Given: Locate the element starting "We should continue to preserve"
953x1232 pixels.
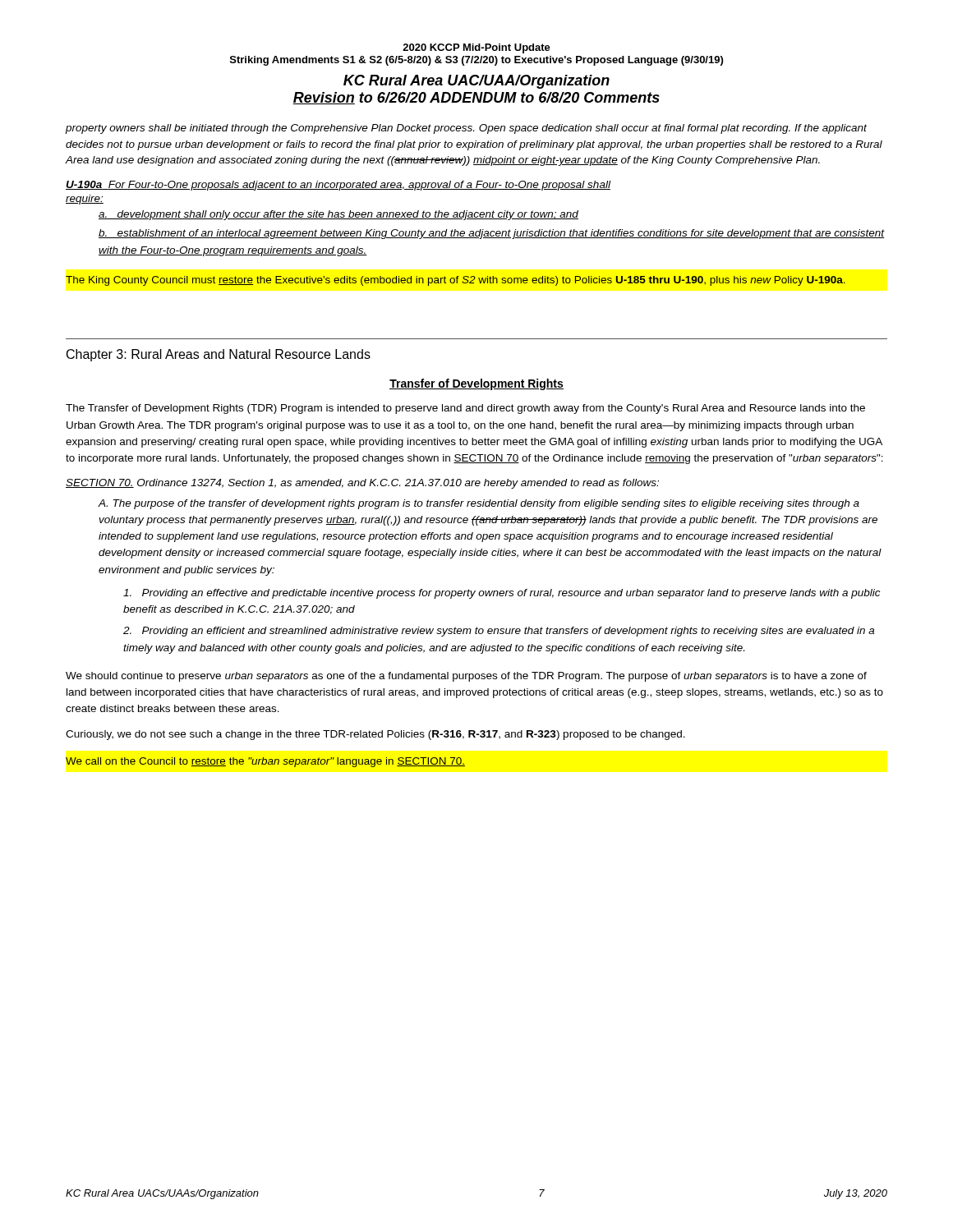Looking at the screenshot, I should (x=474, y=692).
